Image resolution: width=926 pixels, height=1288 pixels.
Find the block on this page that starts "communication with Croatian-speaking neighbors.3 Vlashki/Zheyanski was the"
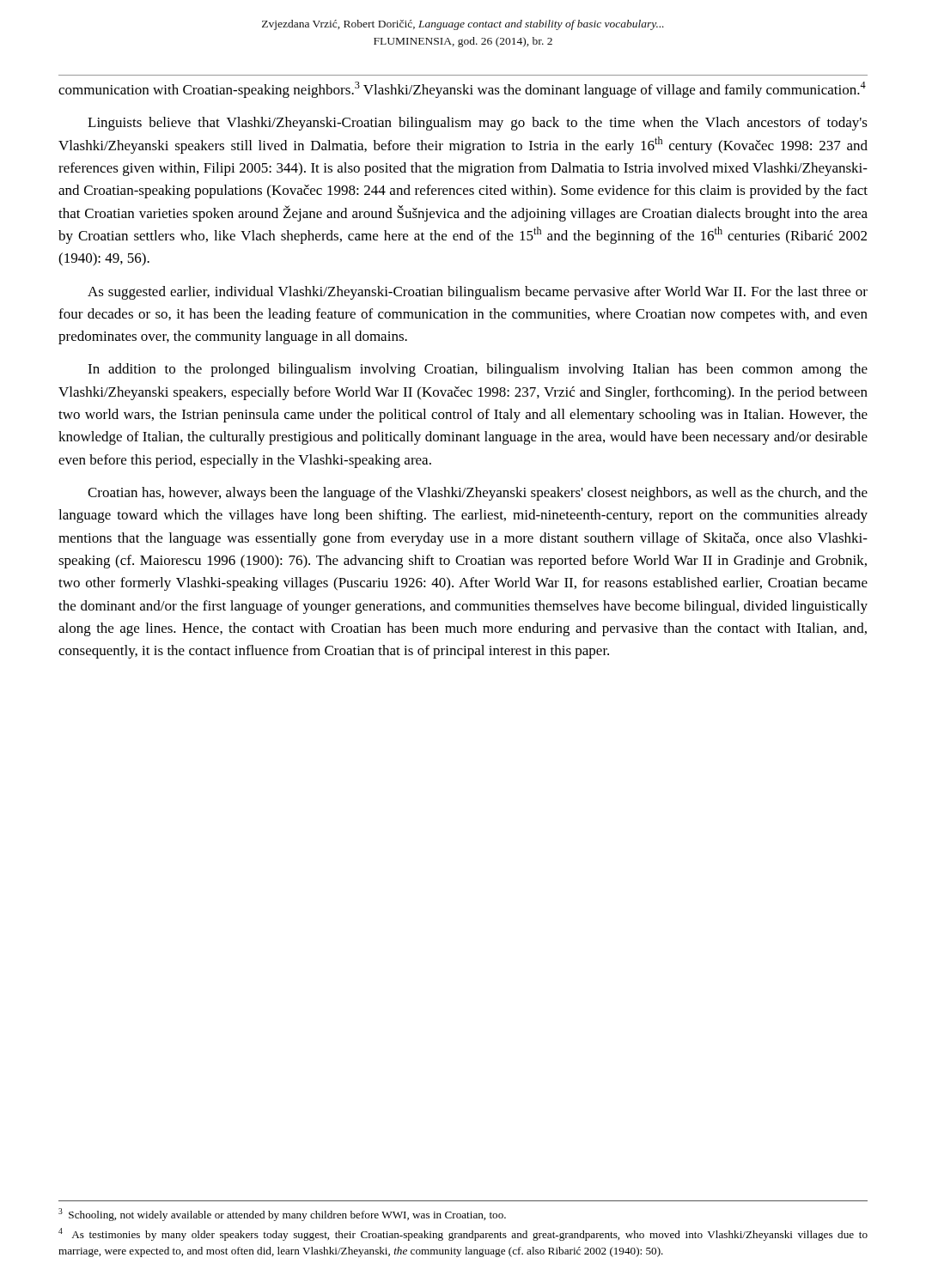tap(463, 371)
